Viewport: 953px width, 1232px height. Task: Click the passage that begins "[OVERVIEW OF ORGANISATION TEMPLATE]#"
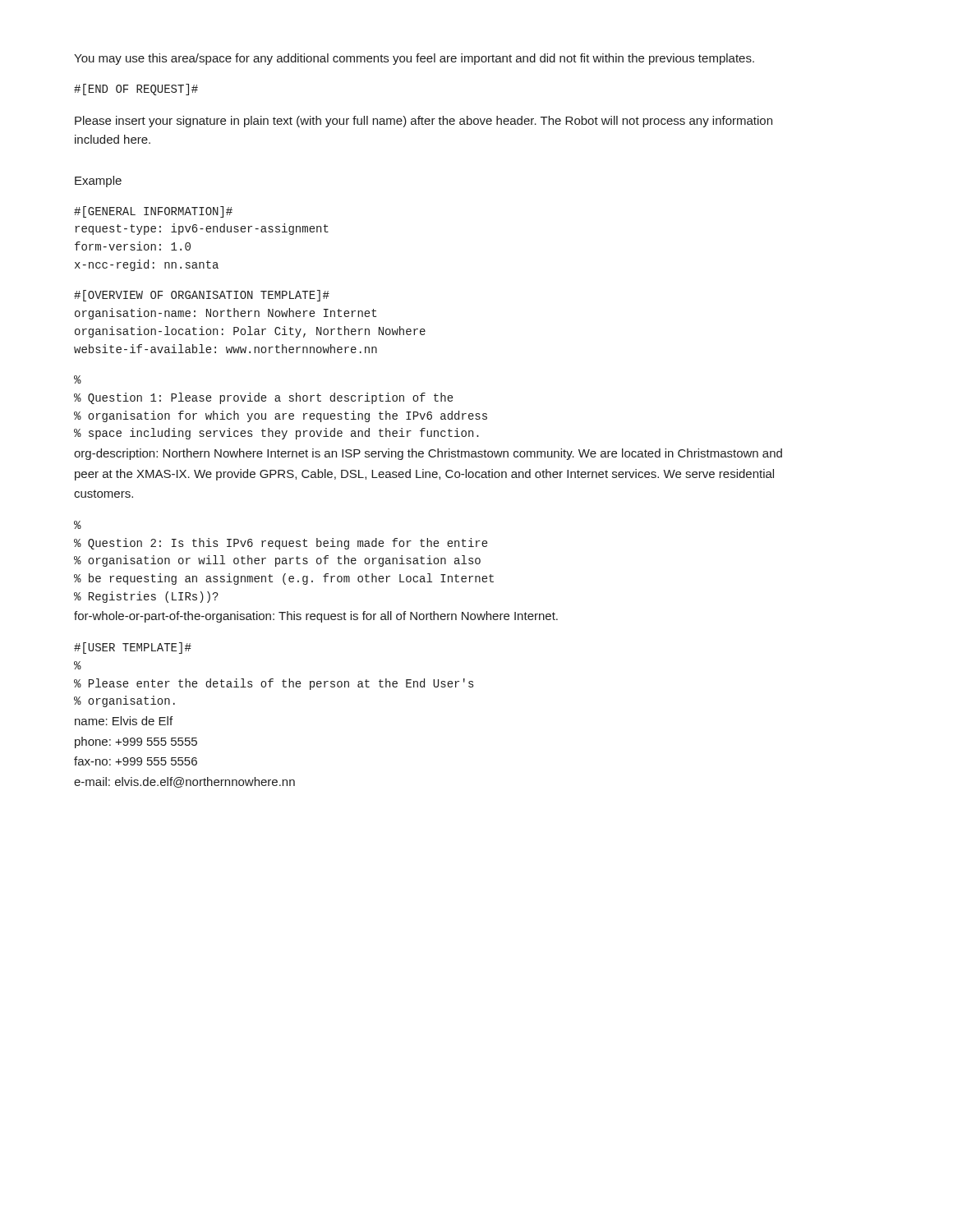pyautogui.click(x=431, y=323)
